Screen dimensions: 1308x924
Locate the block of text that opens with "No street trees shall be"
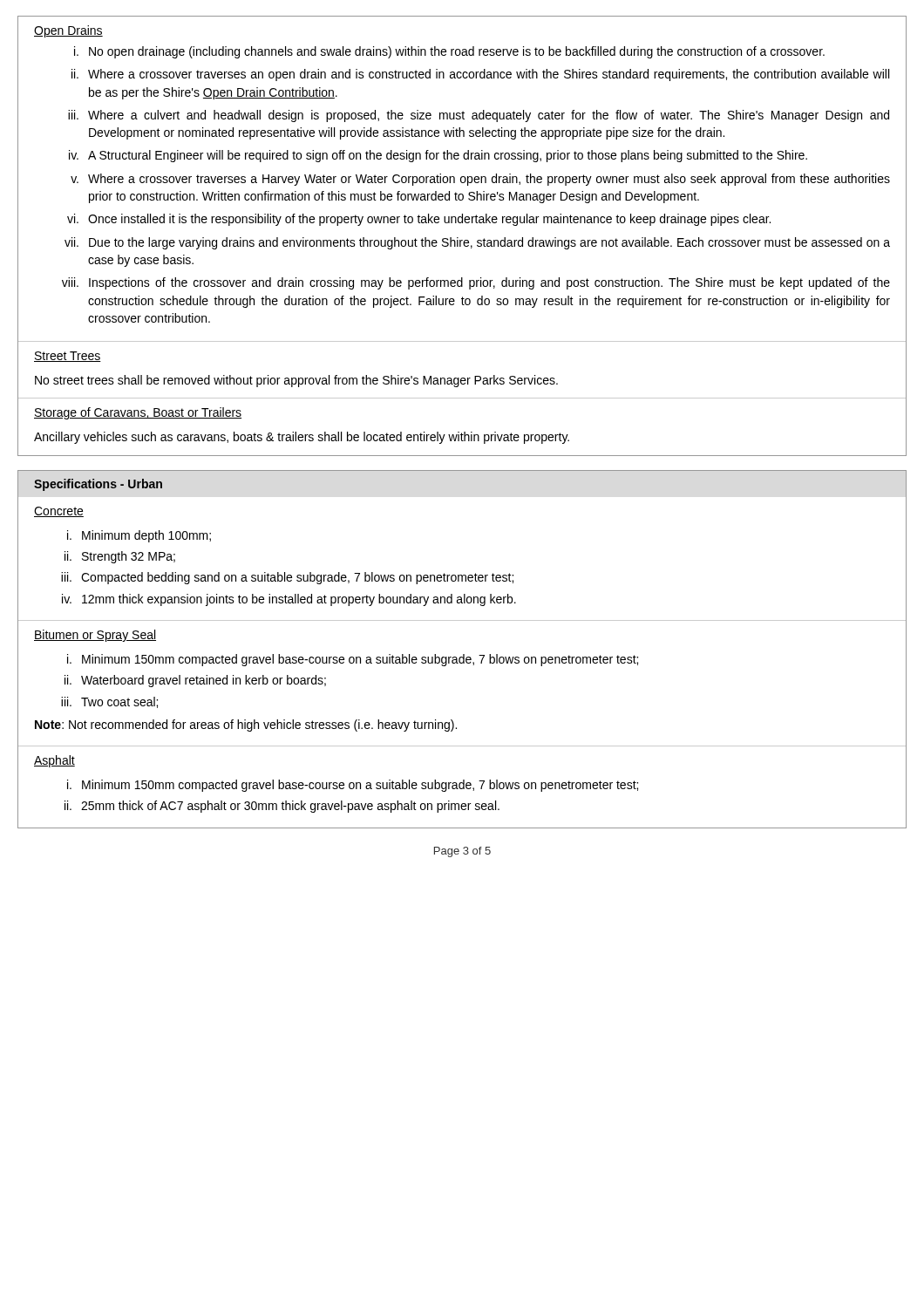296,380
